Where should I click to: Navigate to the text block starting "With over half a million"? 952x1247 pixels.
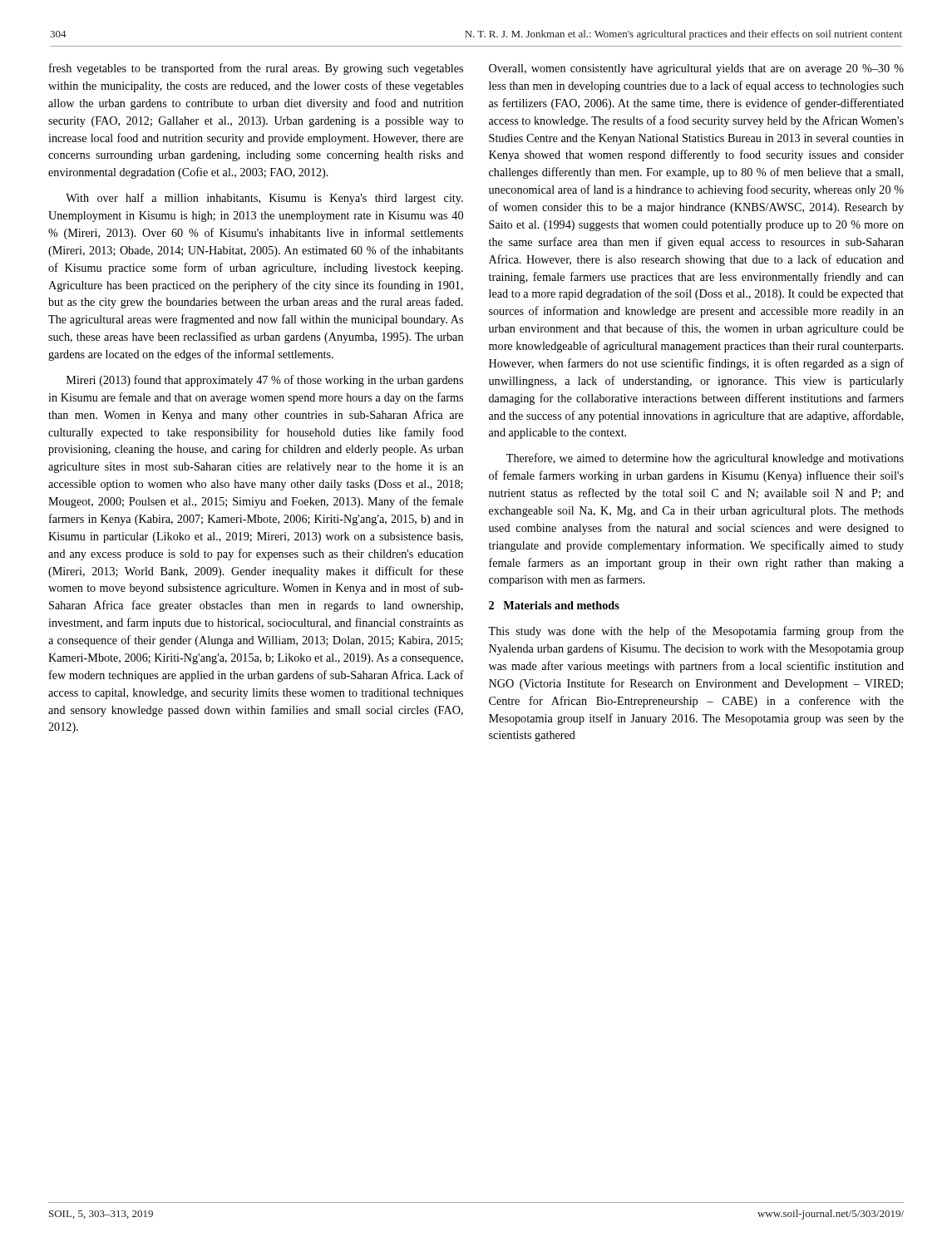[256, 276]
